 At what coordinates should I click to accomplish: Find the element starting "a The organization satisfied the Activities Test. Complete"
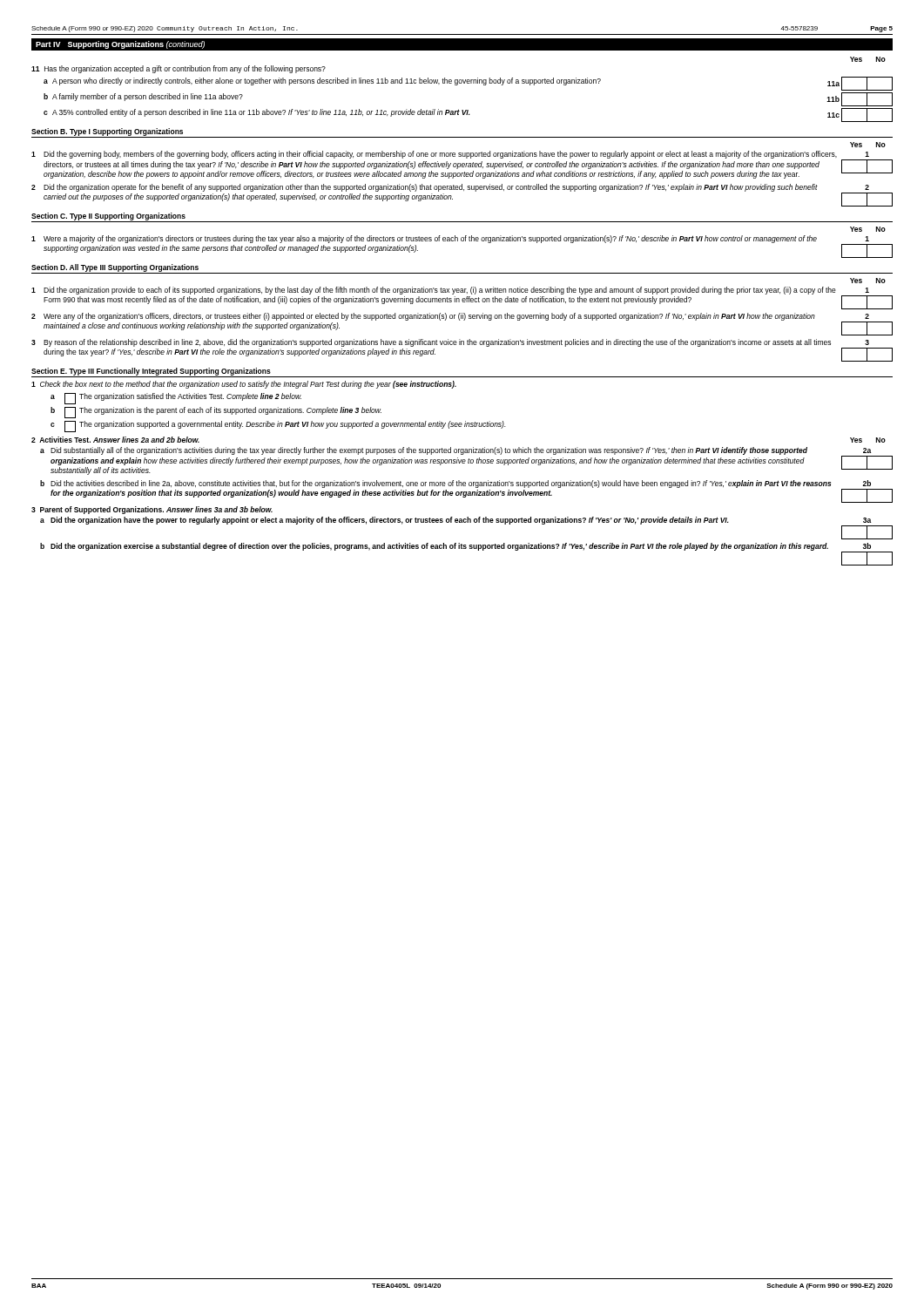tap(176, 399)
